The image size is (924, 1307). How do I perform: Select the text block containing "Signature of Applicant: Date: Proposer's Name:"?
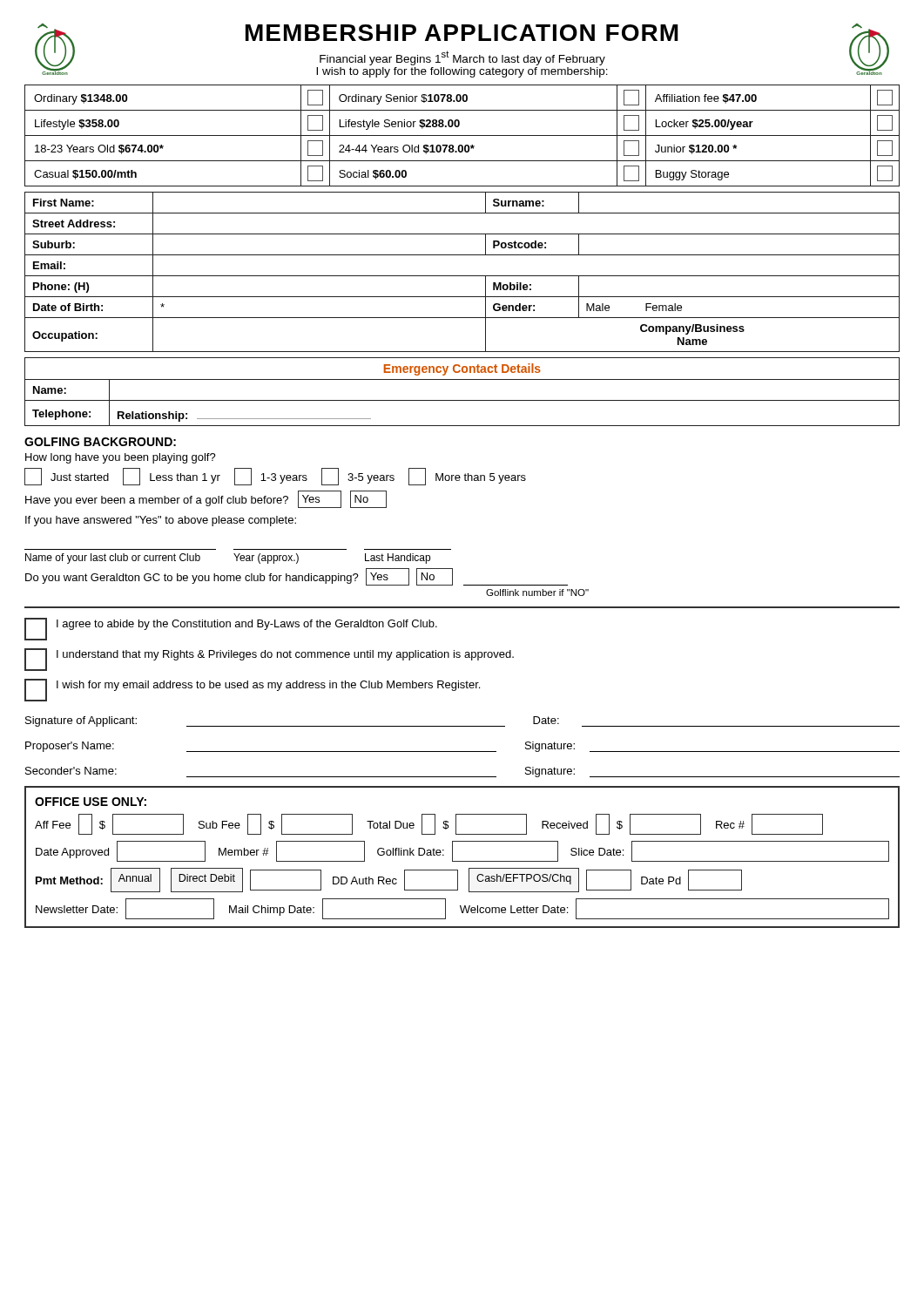pos(462,744)
